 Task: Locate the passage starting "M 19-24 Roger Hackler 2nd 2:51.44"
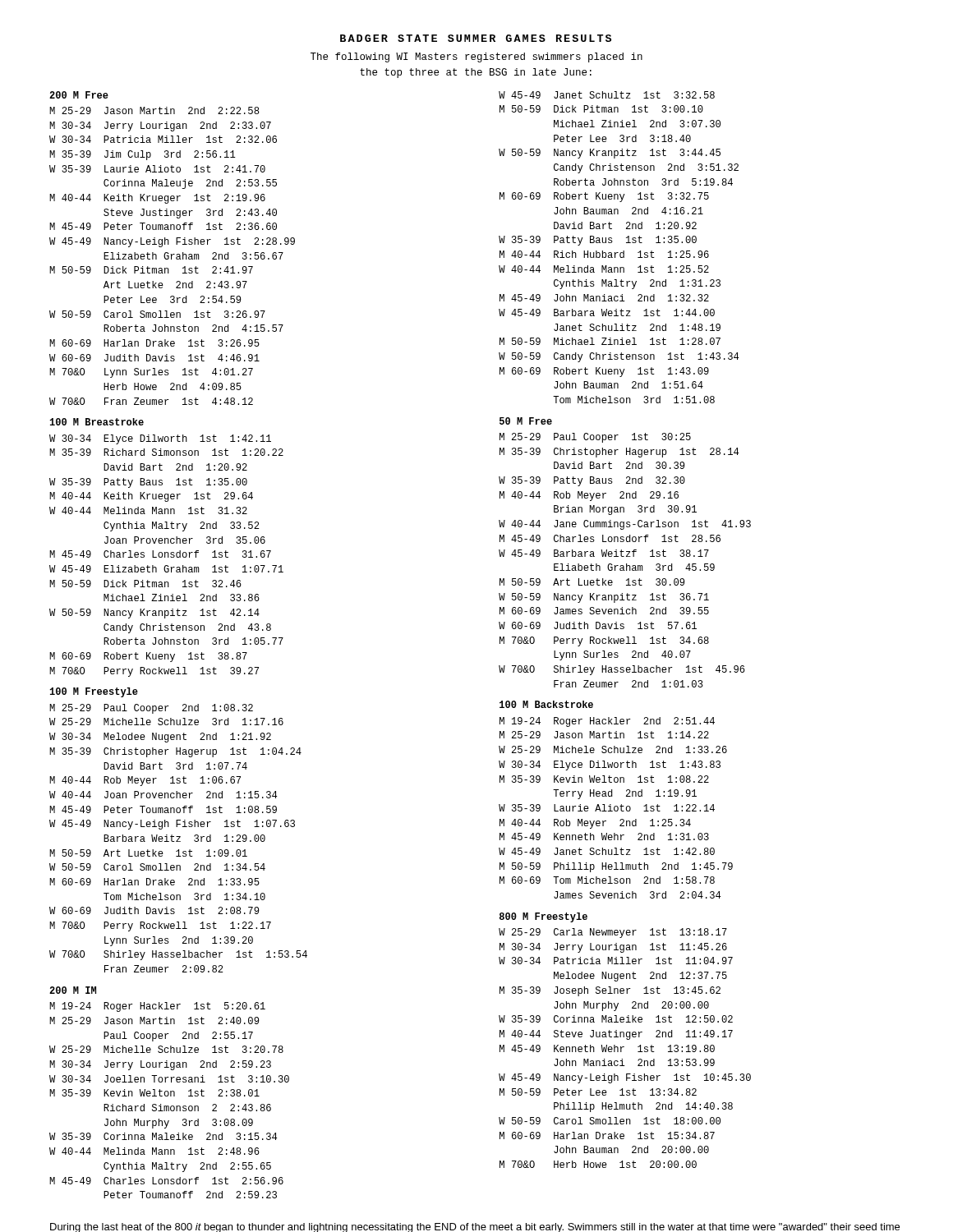[x=616, y=809]
